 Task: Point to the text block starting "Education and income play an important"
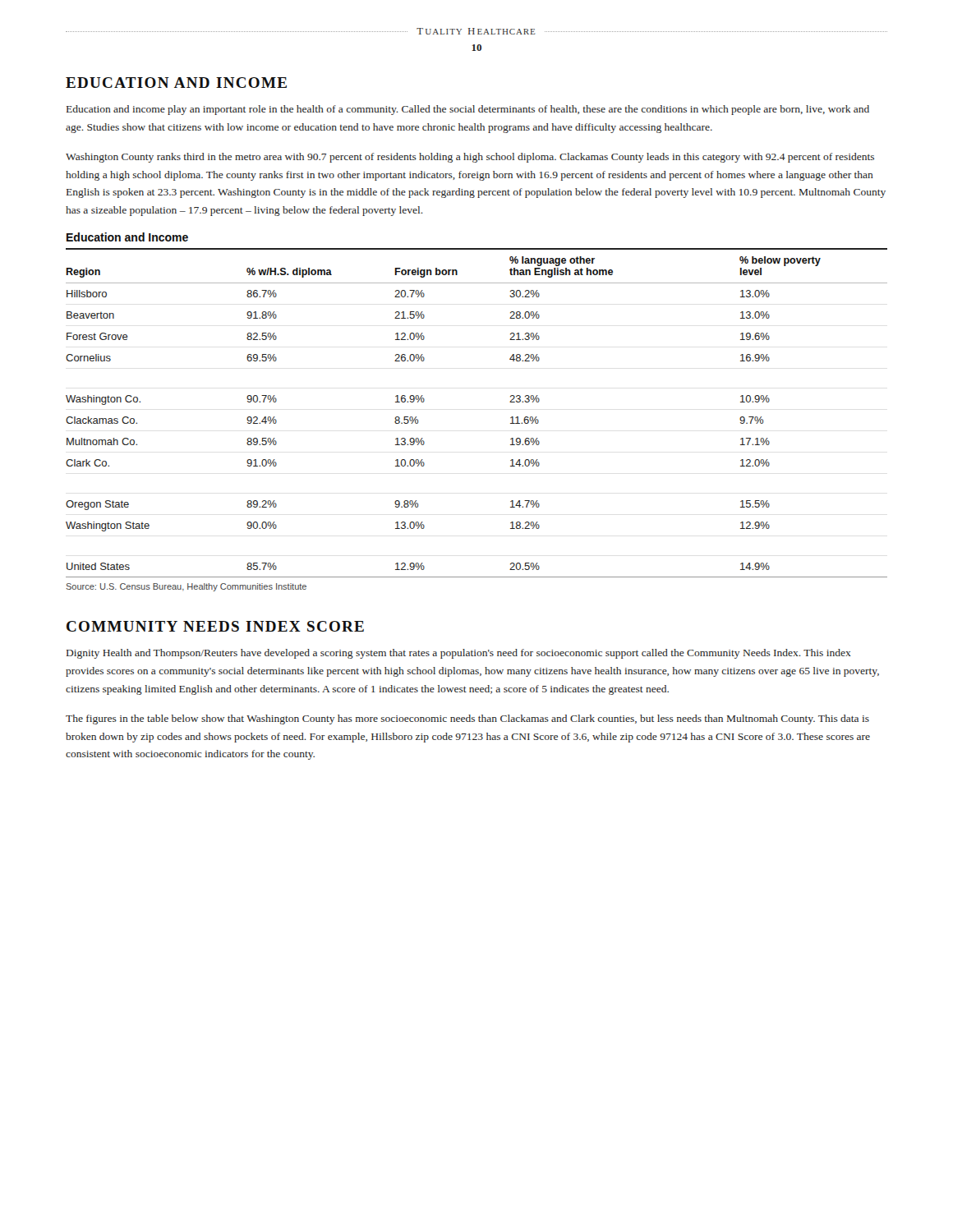coord(468,118)
